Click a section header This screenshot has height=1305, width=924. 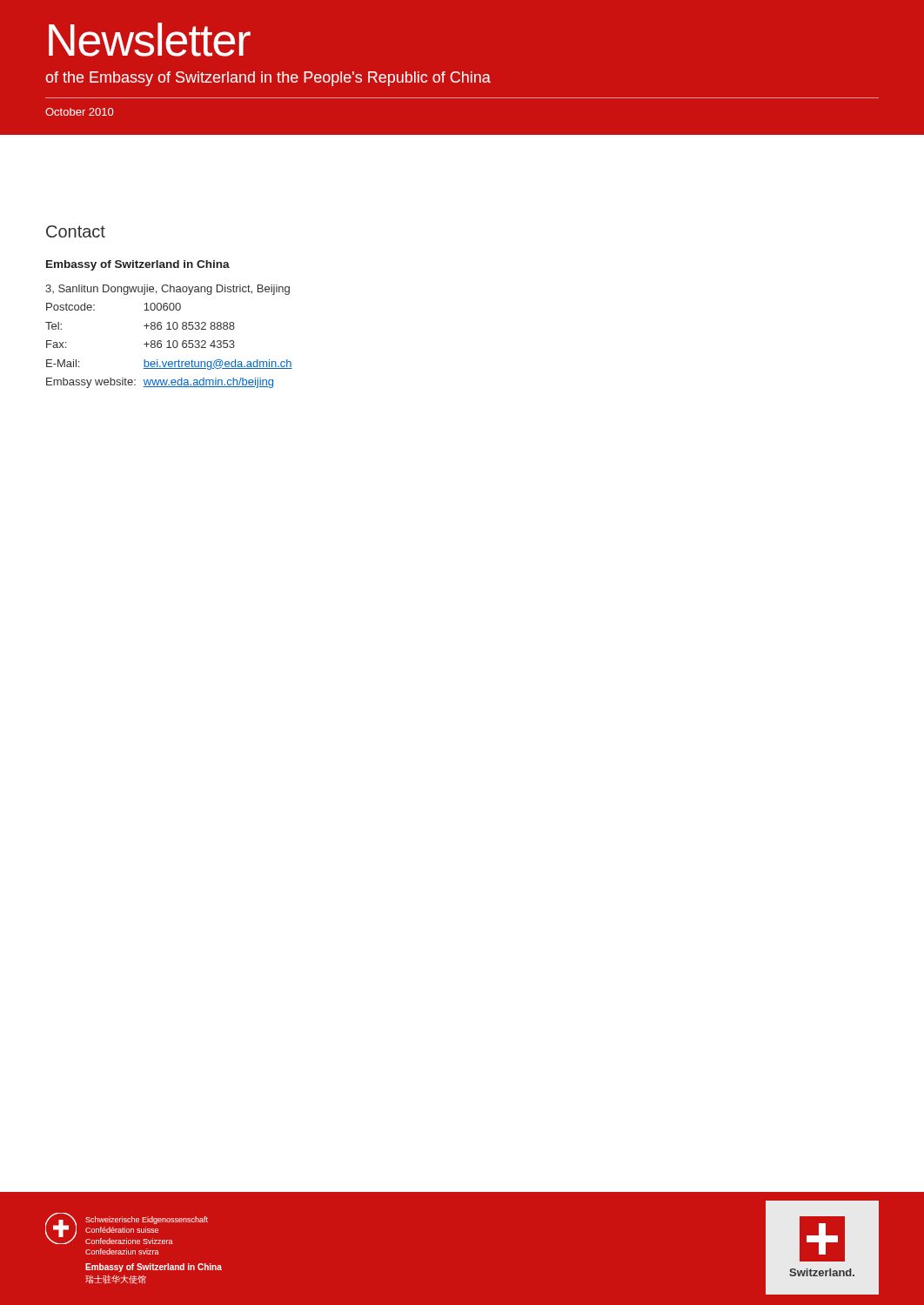coord(75,231)
